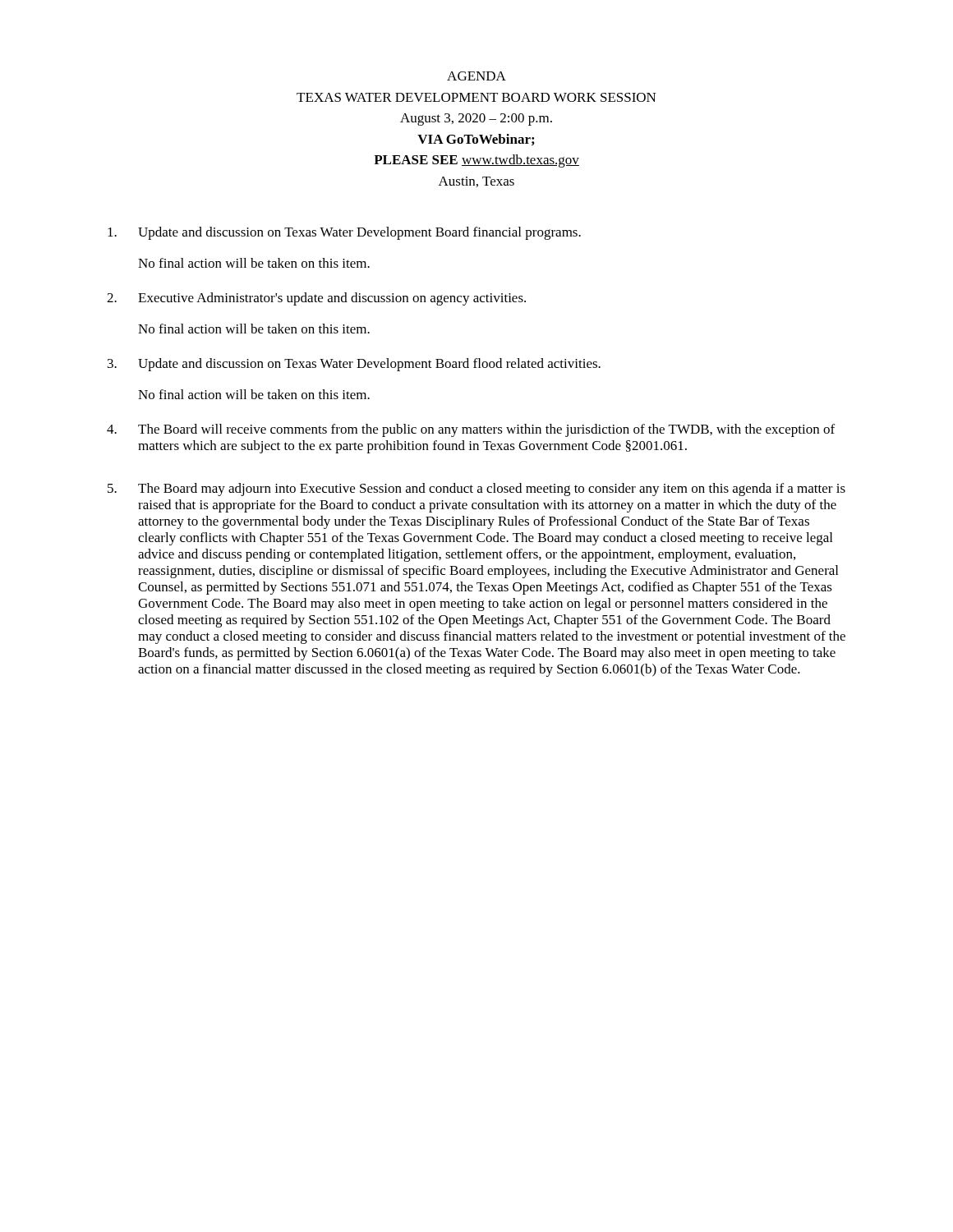Viewport: 953px width, 1232px height.
Task: Locate the list item with the text "4. The Board will receive comments from the"
Action: tap(476, 442)
